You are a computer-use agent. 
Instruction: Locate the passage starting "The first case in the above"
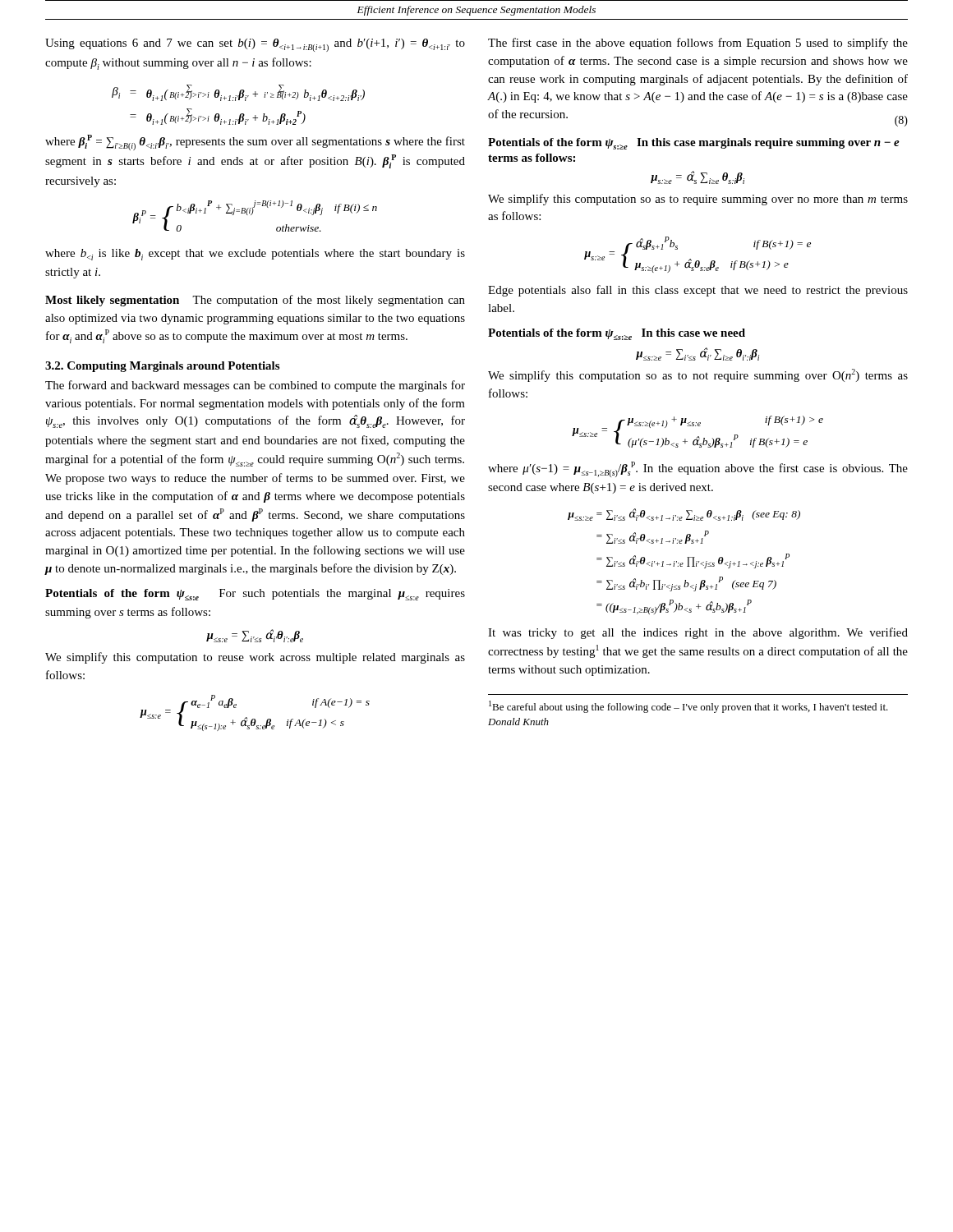click(698, 79)
